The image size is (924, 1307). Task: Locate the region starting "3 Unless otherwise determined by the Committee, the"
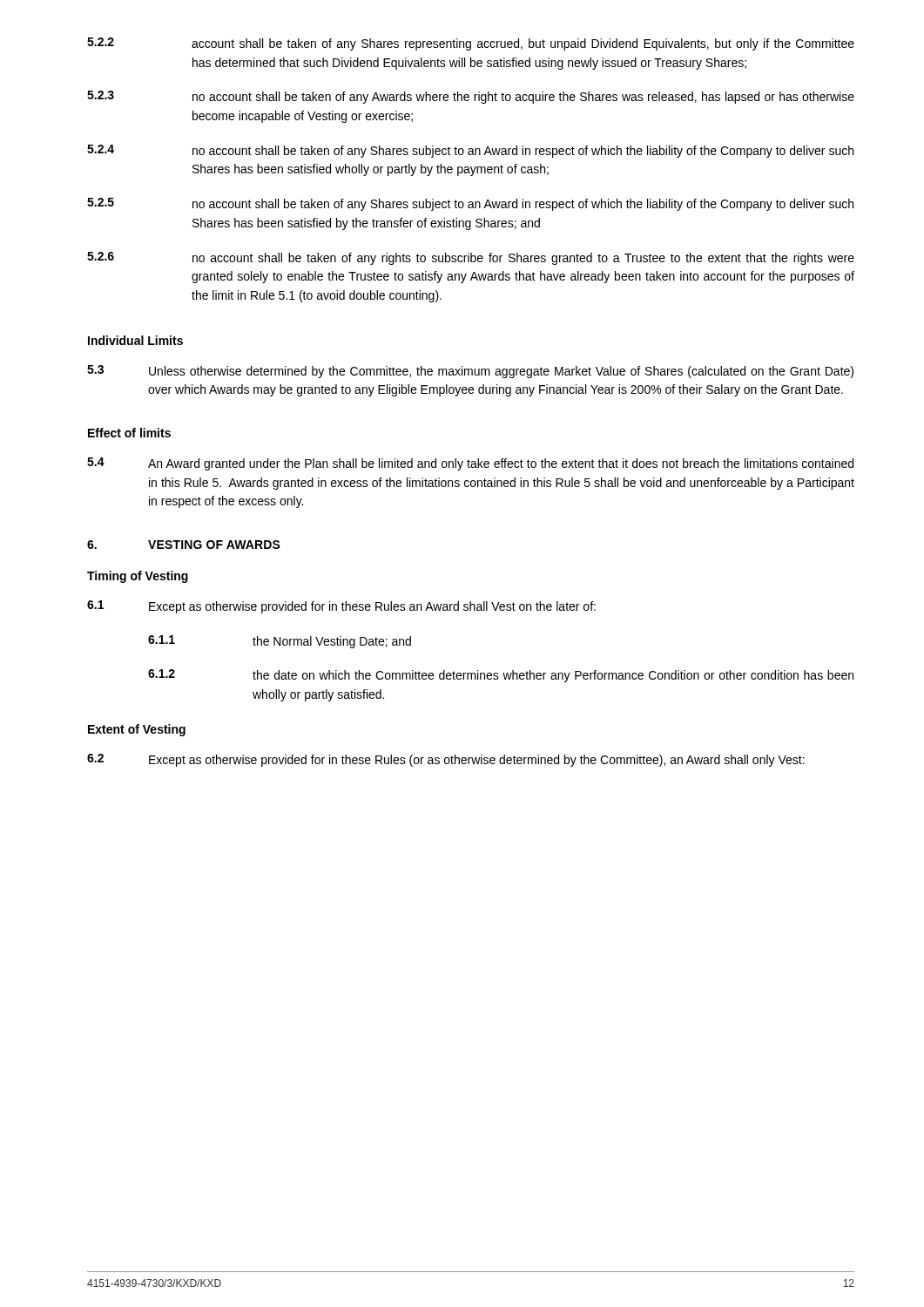(471, 381)
